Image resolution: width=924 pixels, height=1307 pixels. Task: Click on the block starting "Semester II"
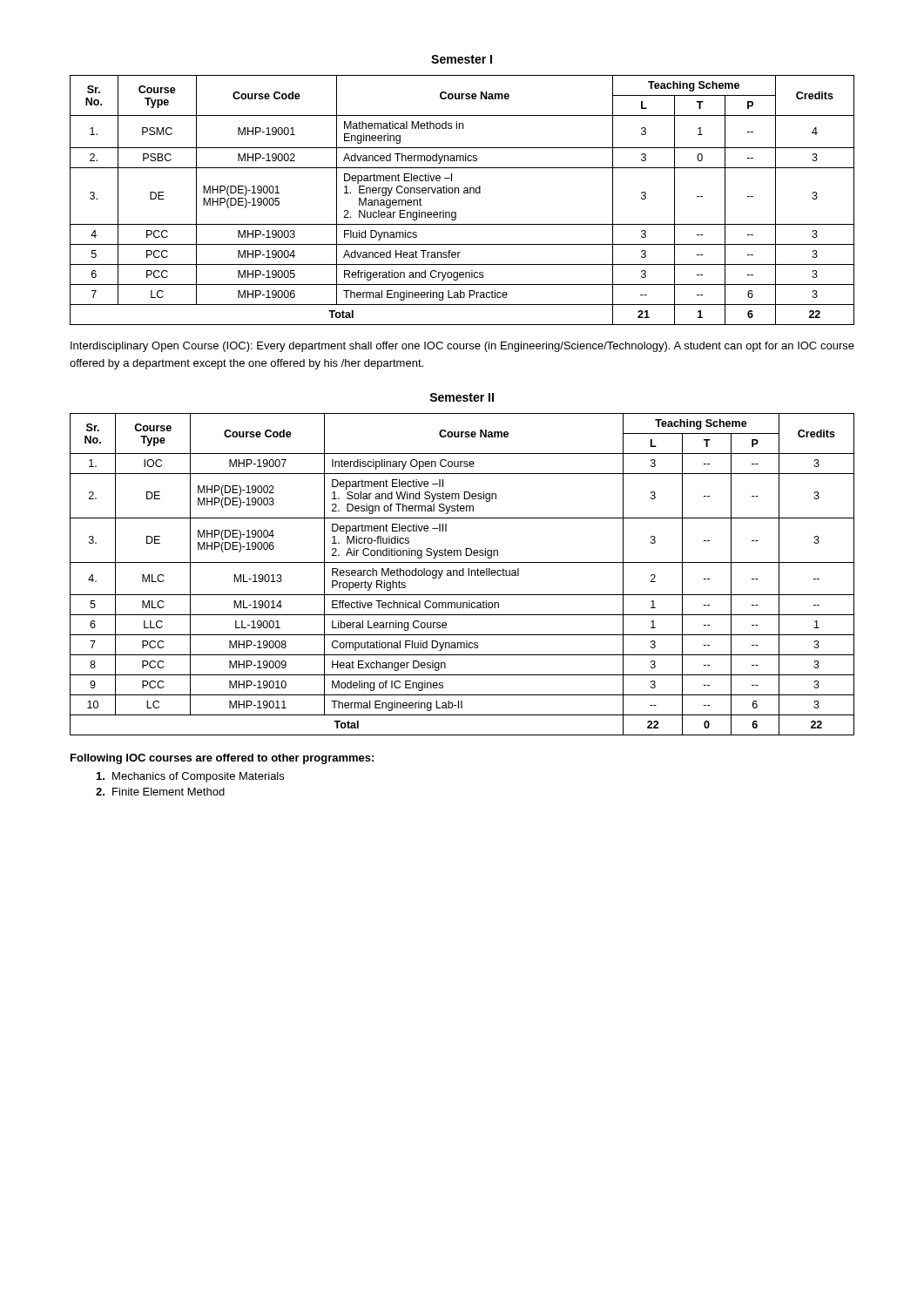(462, 397)
